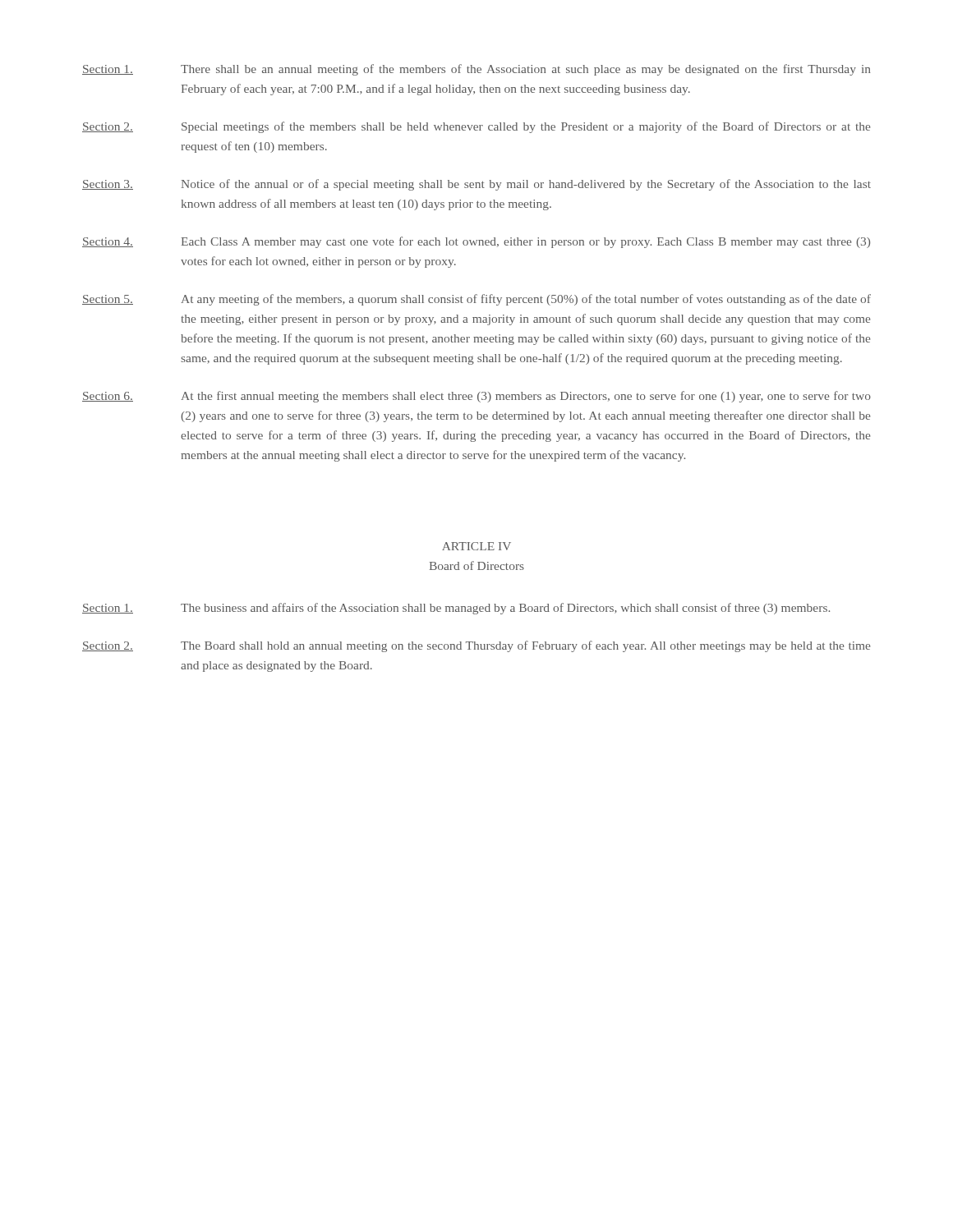Select the block starting "Section 2. The Board shall hold an"
Image resolution: width=953 pixels, height=1232 pixels.
(476, 656)
